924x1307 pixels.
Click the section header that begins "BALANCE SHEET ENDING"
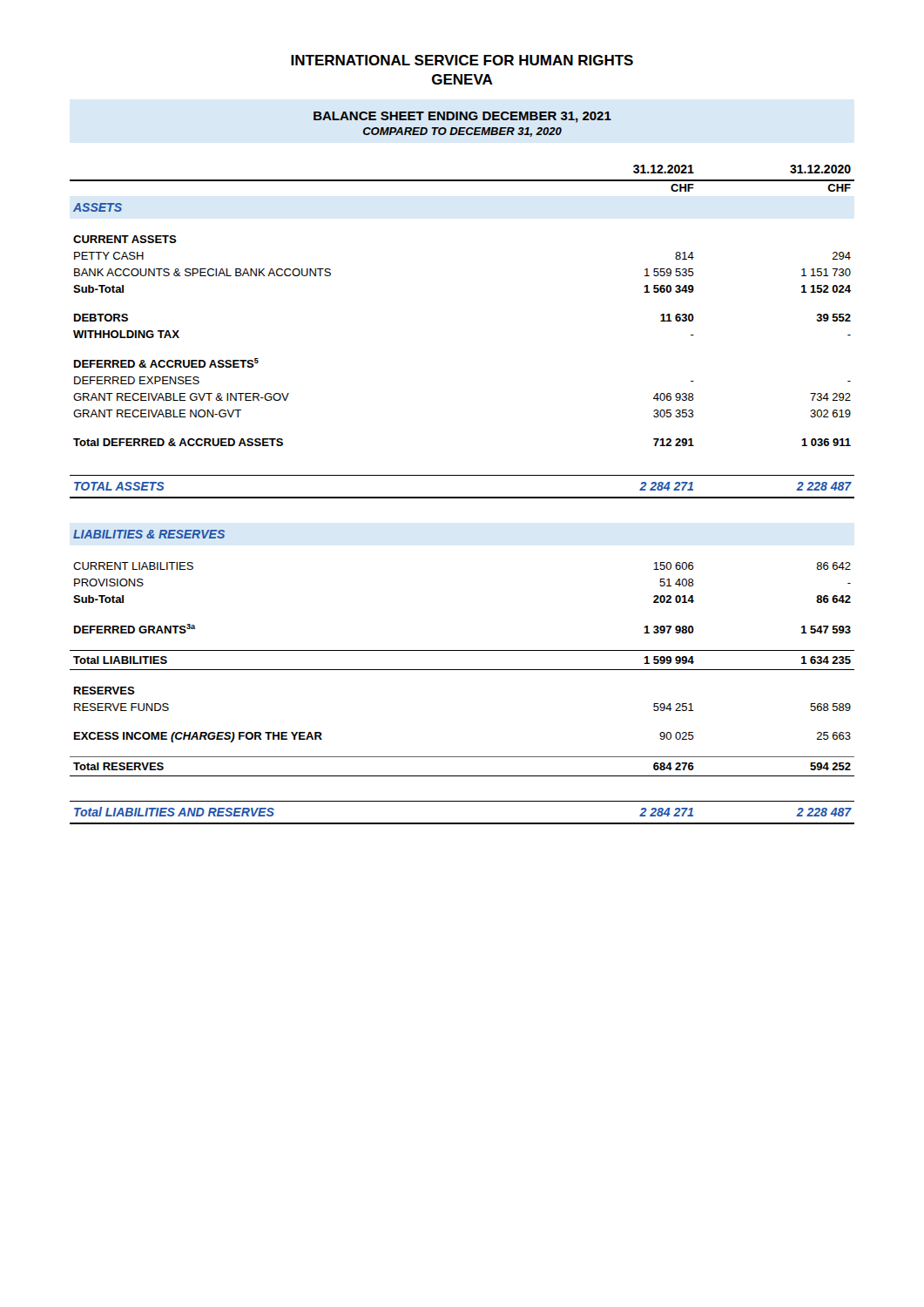point(462,123)
